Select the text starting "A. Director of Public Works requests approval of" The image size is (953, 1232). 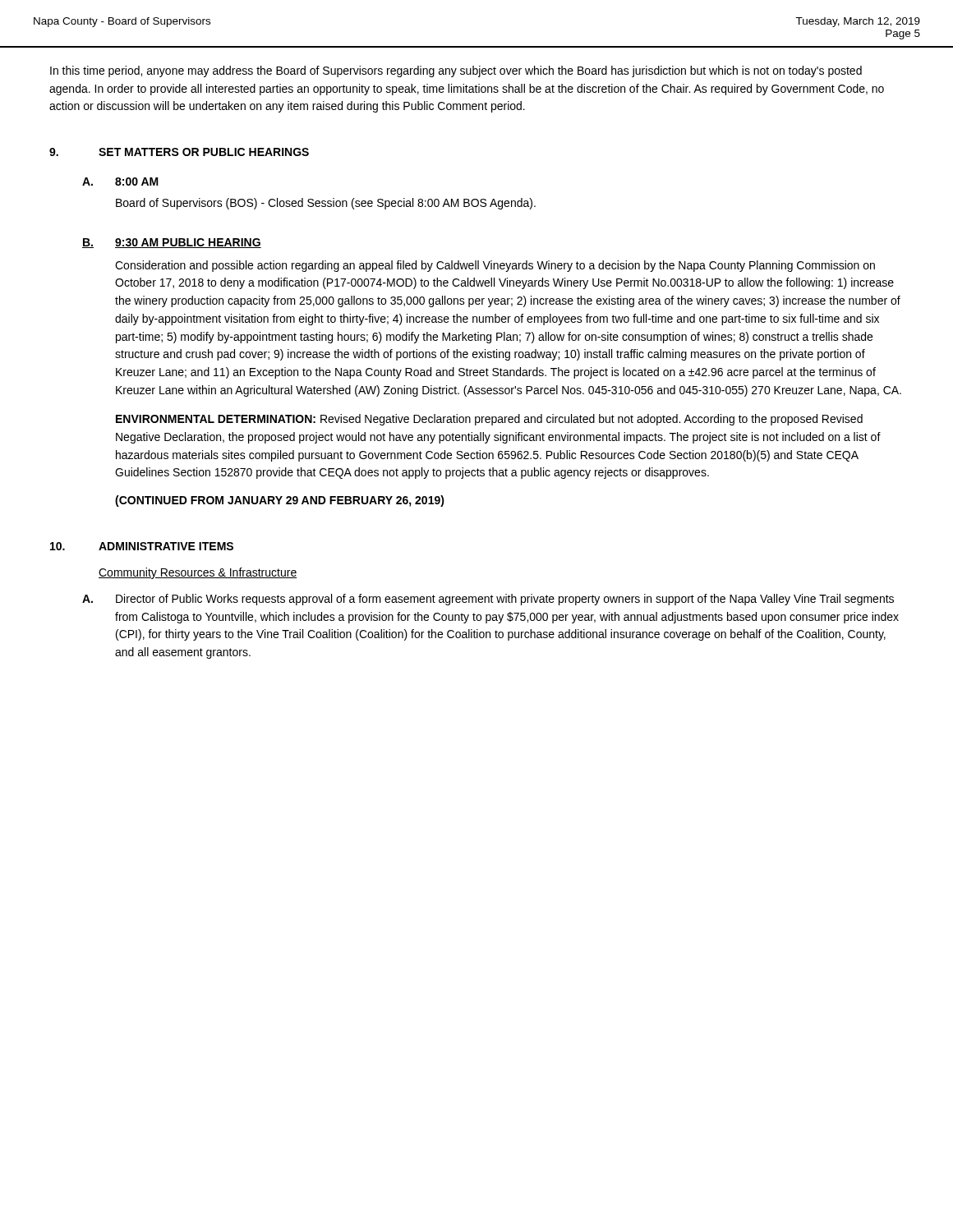[x=493, y=626]
